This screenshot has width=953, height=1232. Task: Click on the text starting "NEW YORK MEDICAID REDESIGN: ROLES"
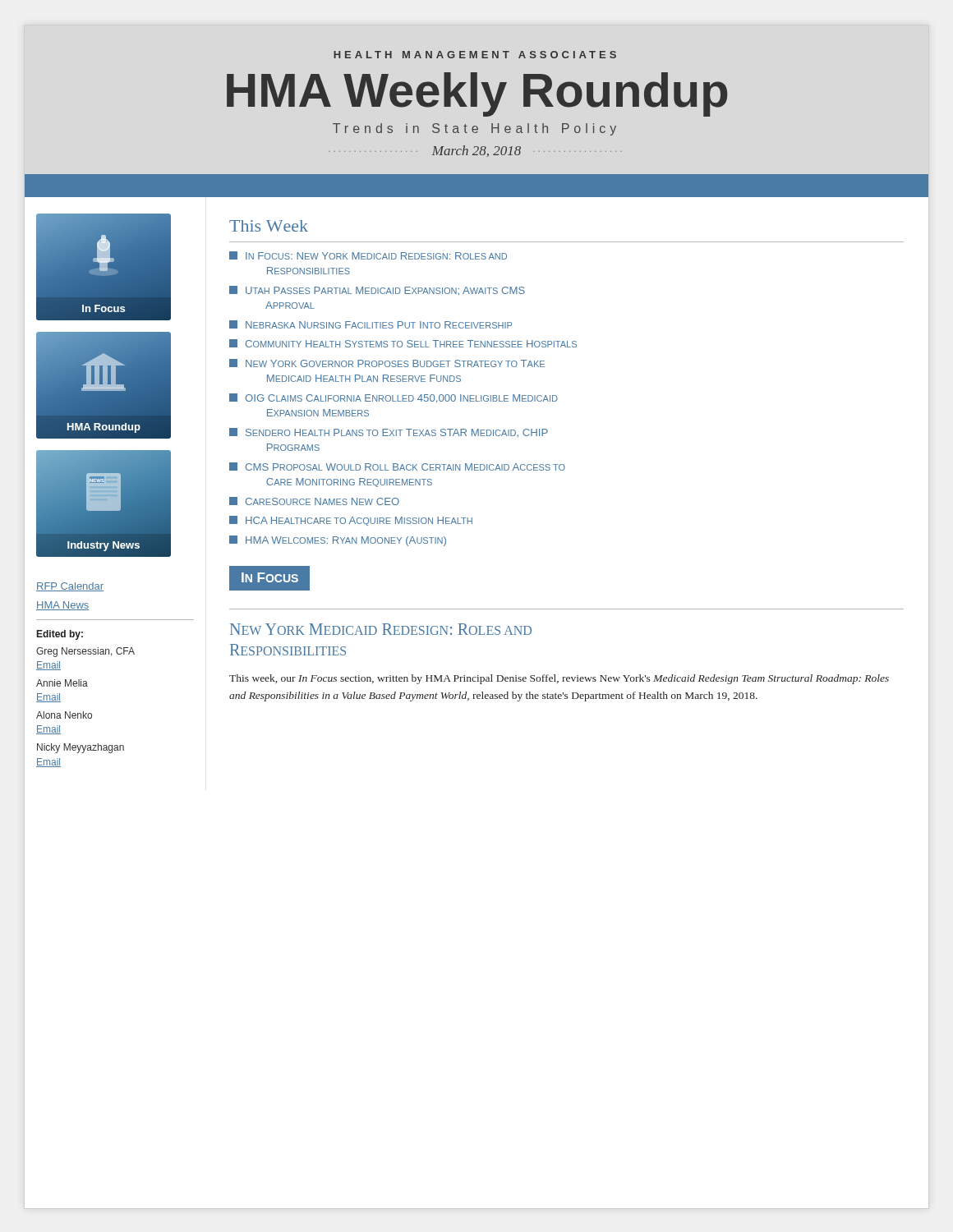coord(381,639)
